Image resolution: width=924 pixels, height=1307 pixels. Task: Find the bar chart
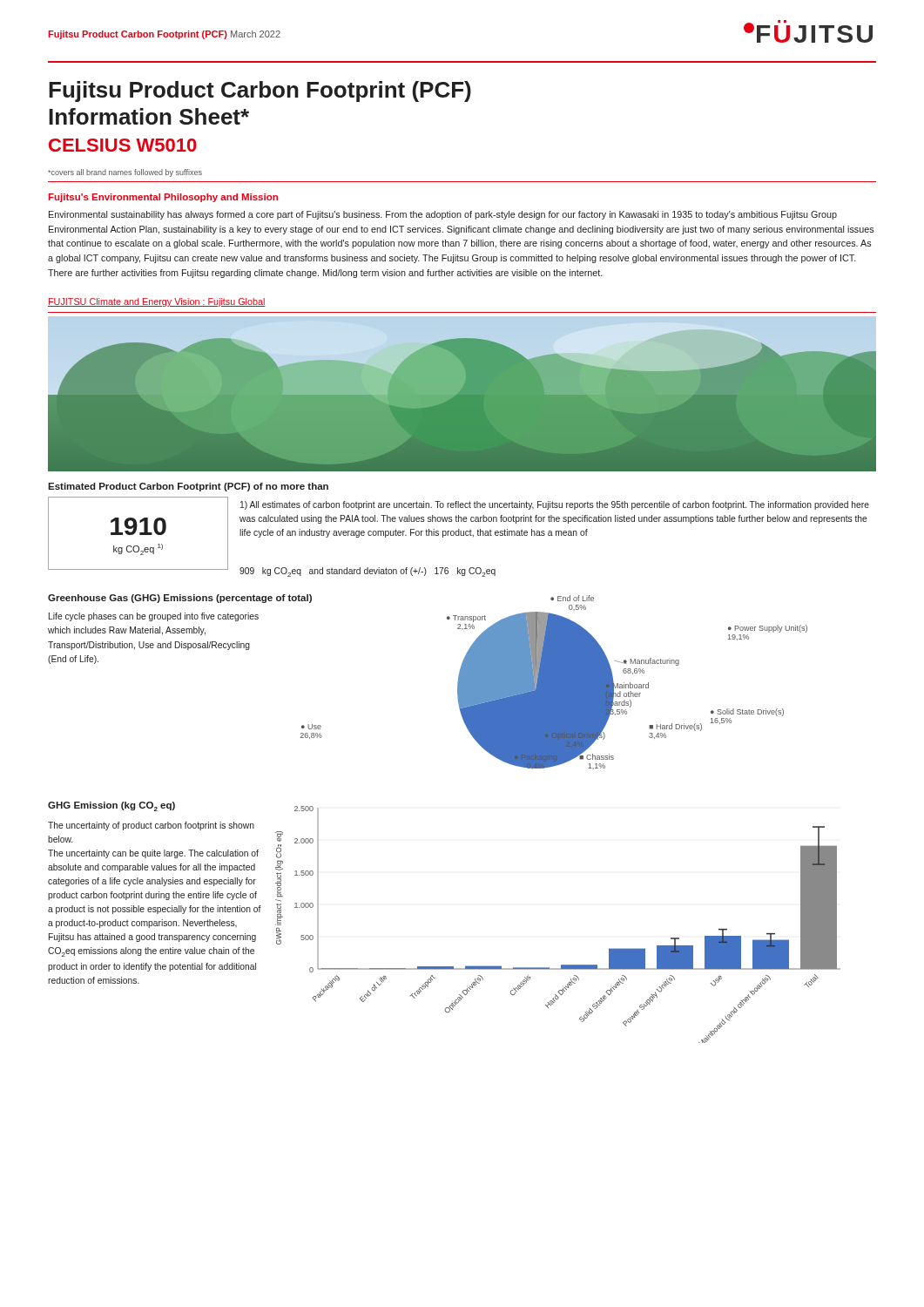[x=571, y=919]
